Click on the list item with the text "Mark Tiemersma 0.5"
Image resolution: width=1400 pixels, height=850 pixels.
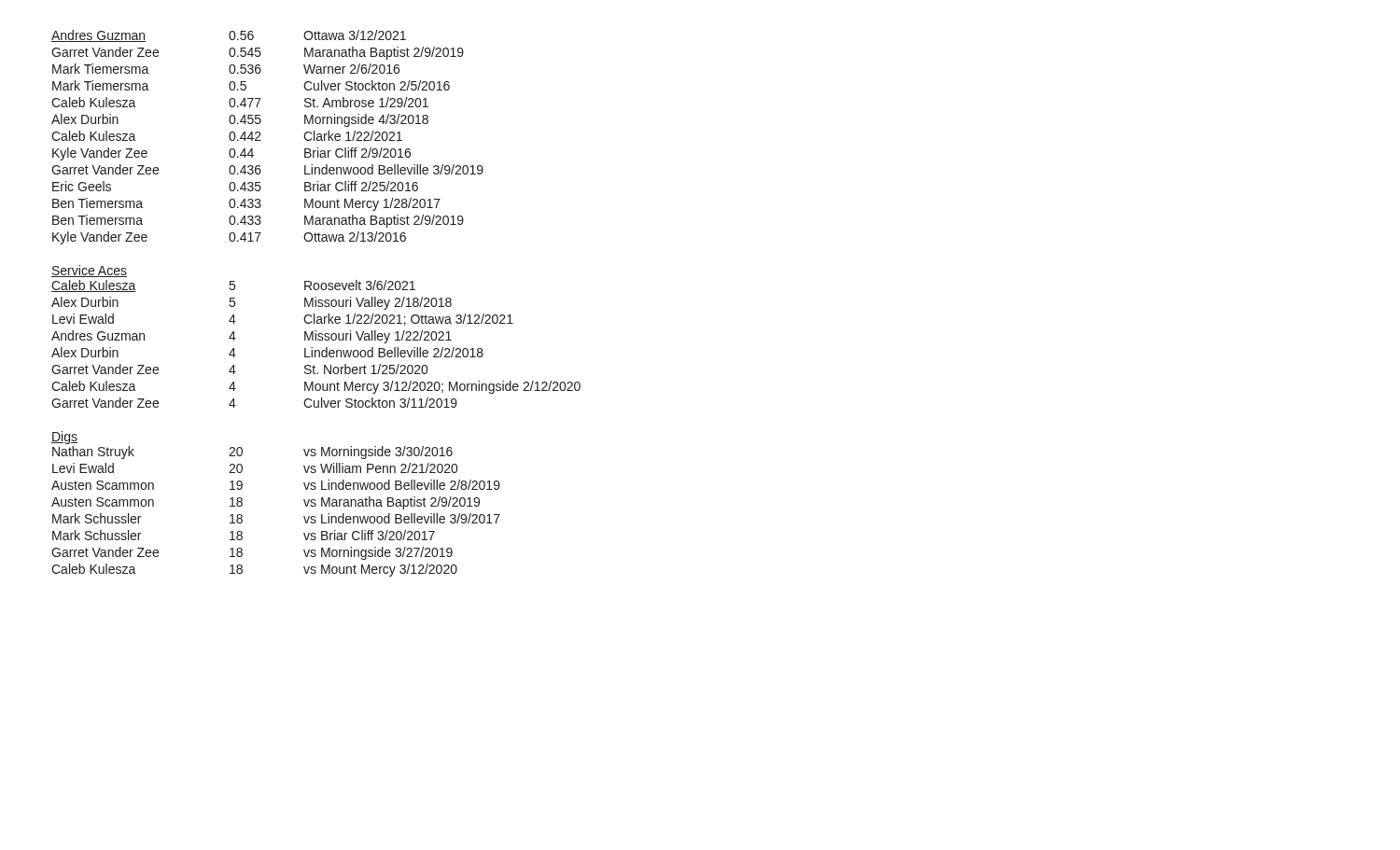(x=98, y=86)
